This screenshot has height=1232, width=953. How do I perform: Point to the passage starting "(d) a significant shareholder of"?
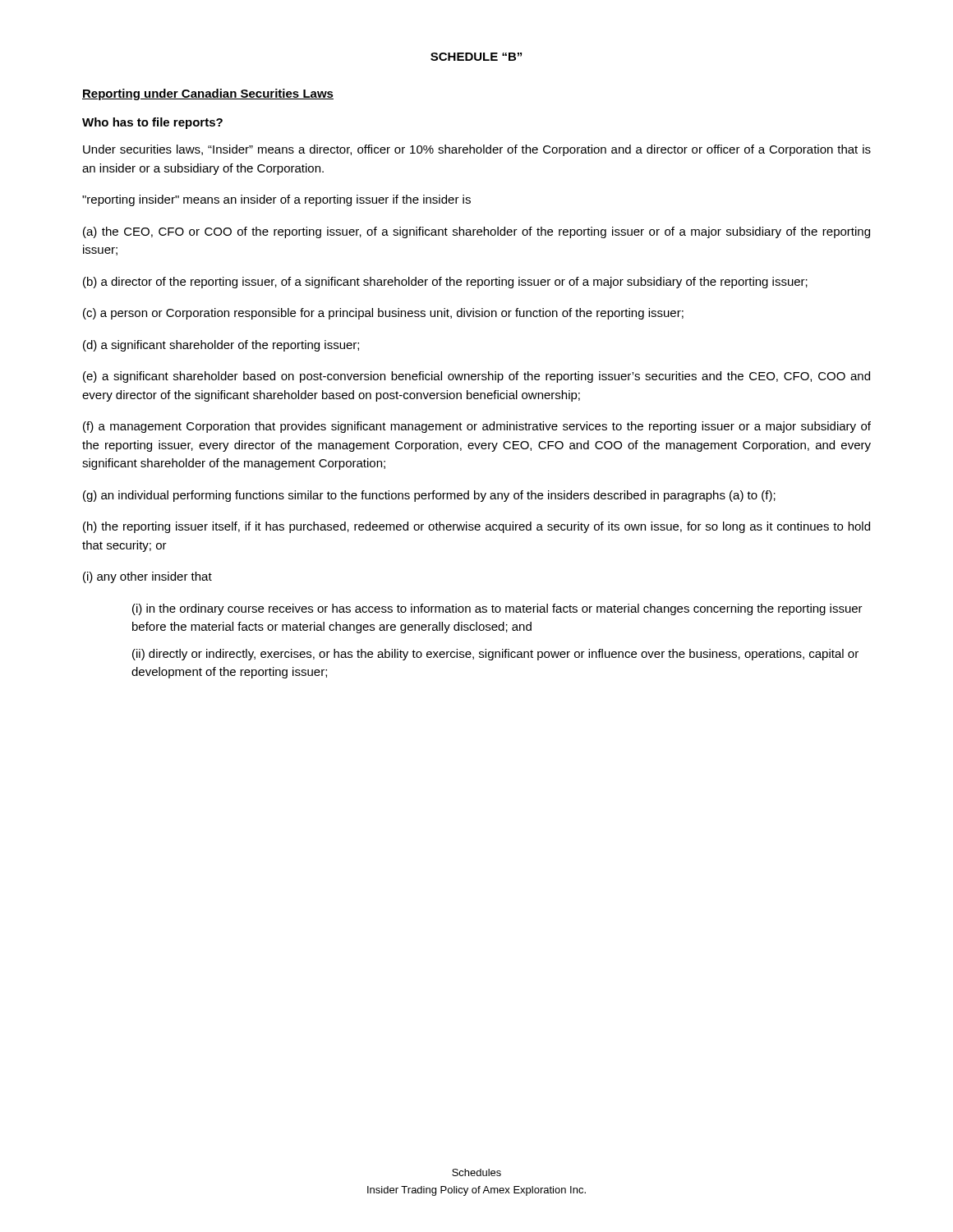pyautogui.click(x=221, y=344)
